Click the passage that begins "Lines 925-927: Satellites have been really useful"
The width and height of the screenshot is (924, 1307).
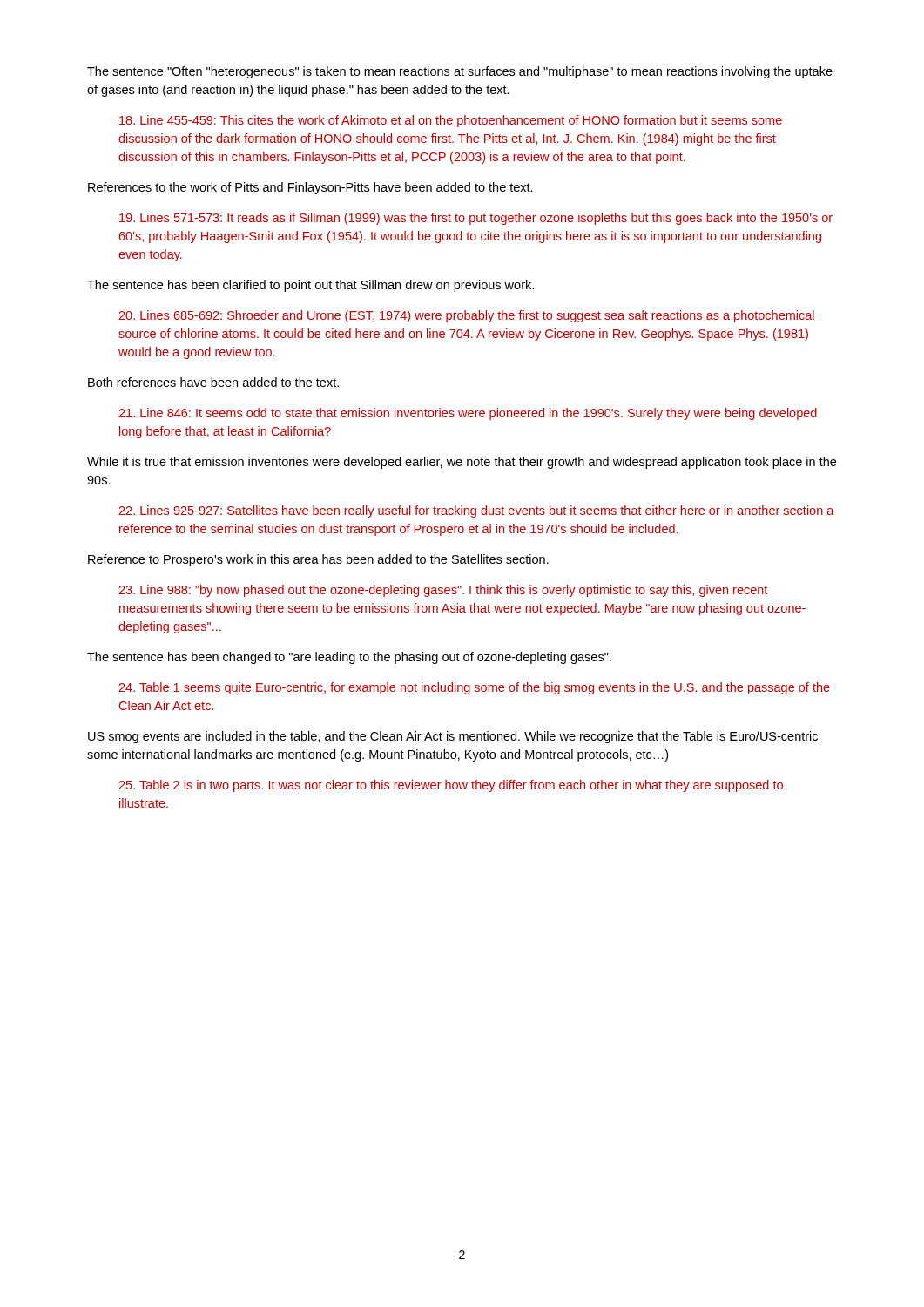click(x=478, y=520)
